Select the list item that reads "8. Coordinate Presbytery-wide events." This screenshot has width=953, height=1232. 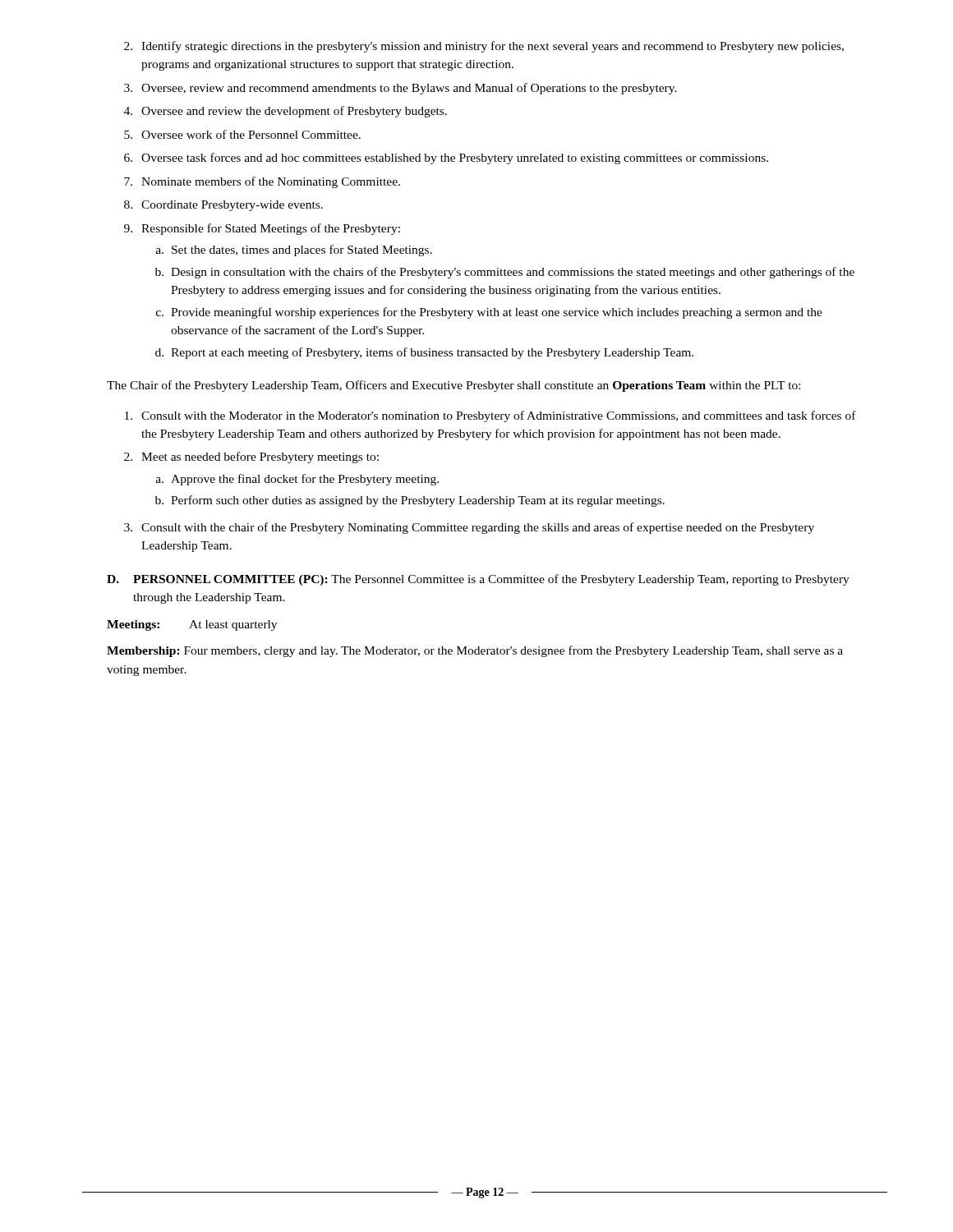(223, 206)
